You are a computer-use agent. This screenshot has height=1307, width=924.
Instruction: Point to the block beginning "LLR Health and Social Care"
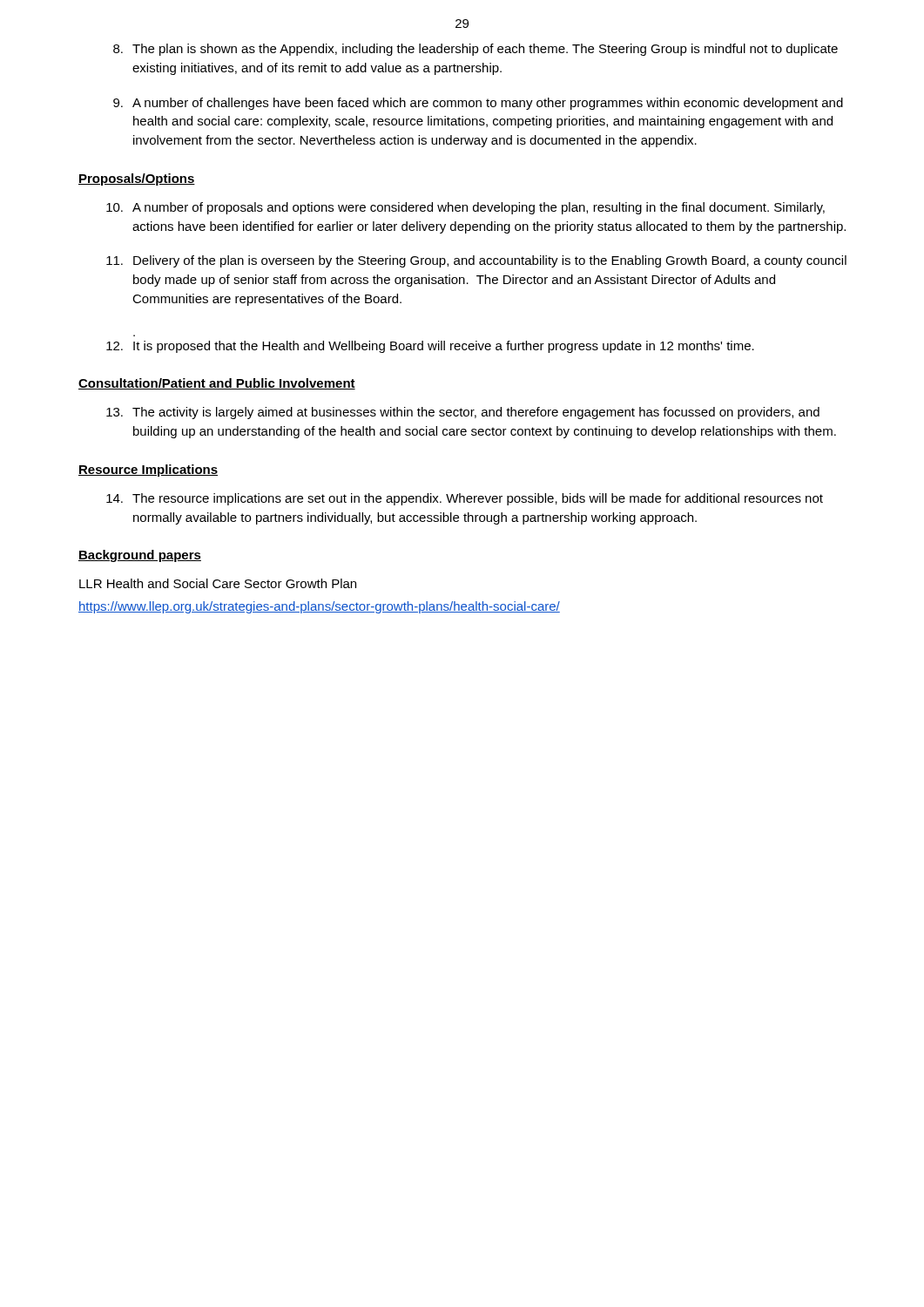[218, 584]
